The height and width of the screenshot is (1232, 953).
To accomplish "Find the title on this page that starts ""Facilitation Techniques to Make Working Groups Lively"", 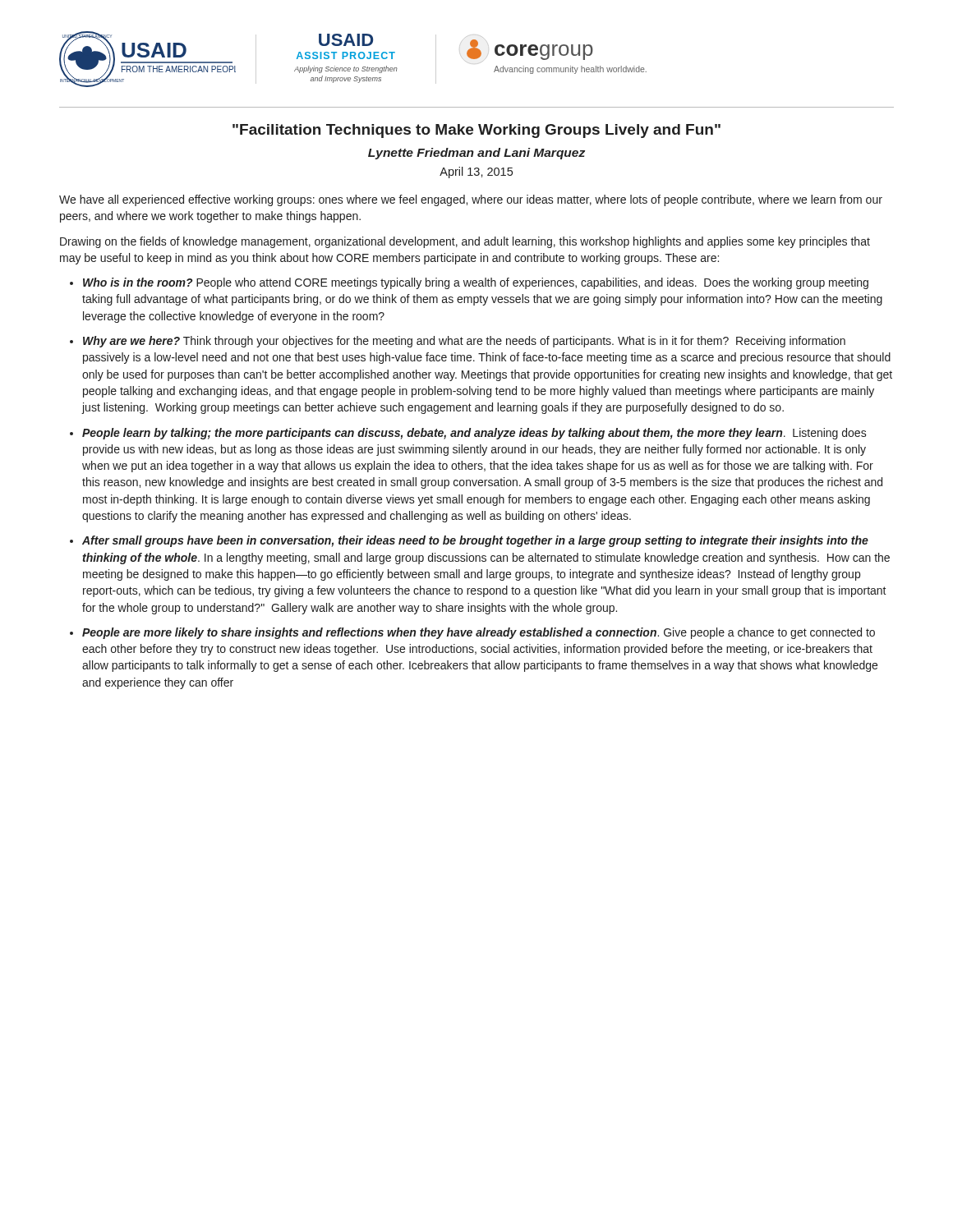I will 476,129.
